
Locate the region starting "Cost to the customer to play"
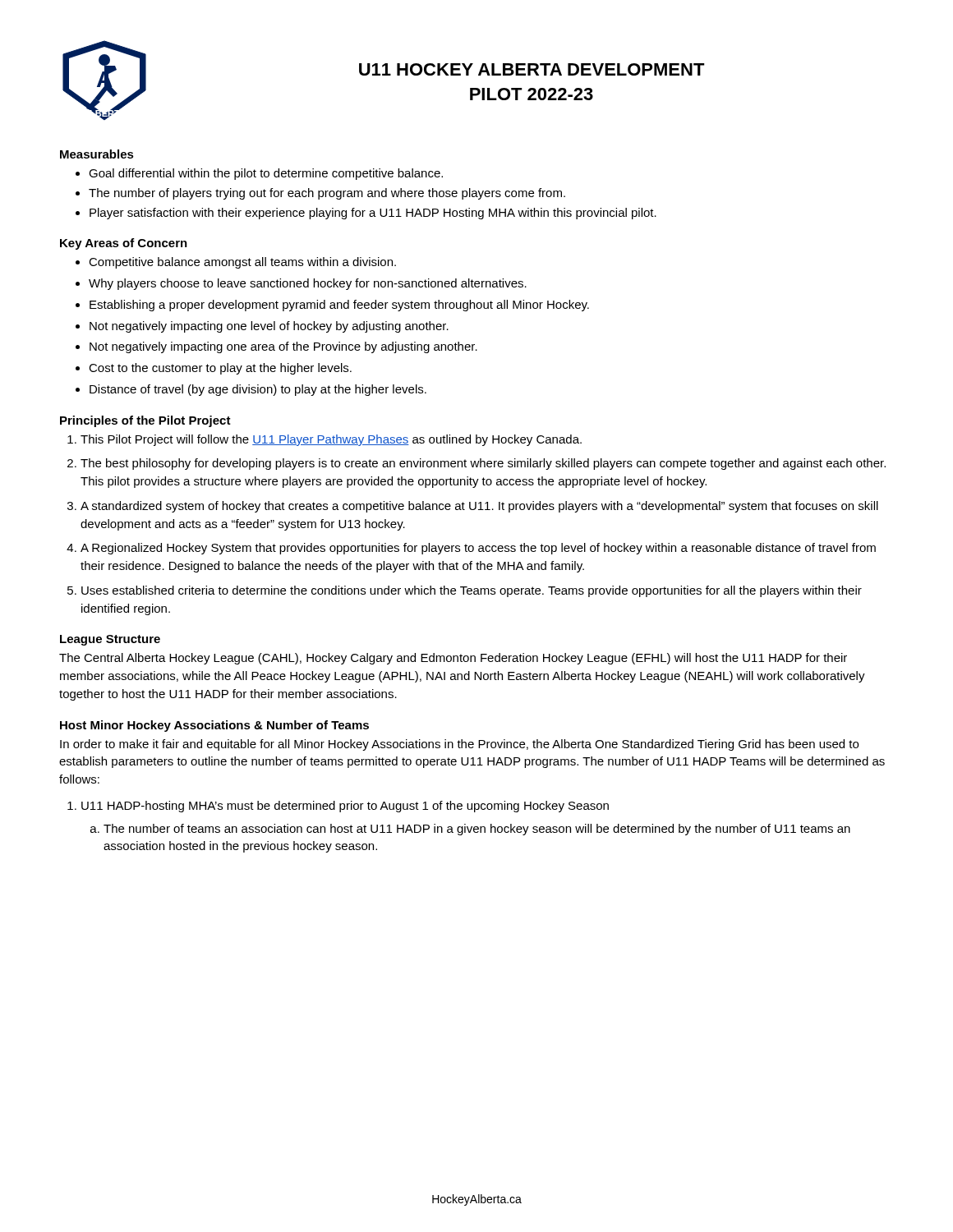coord(220,369)
